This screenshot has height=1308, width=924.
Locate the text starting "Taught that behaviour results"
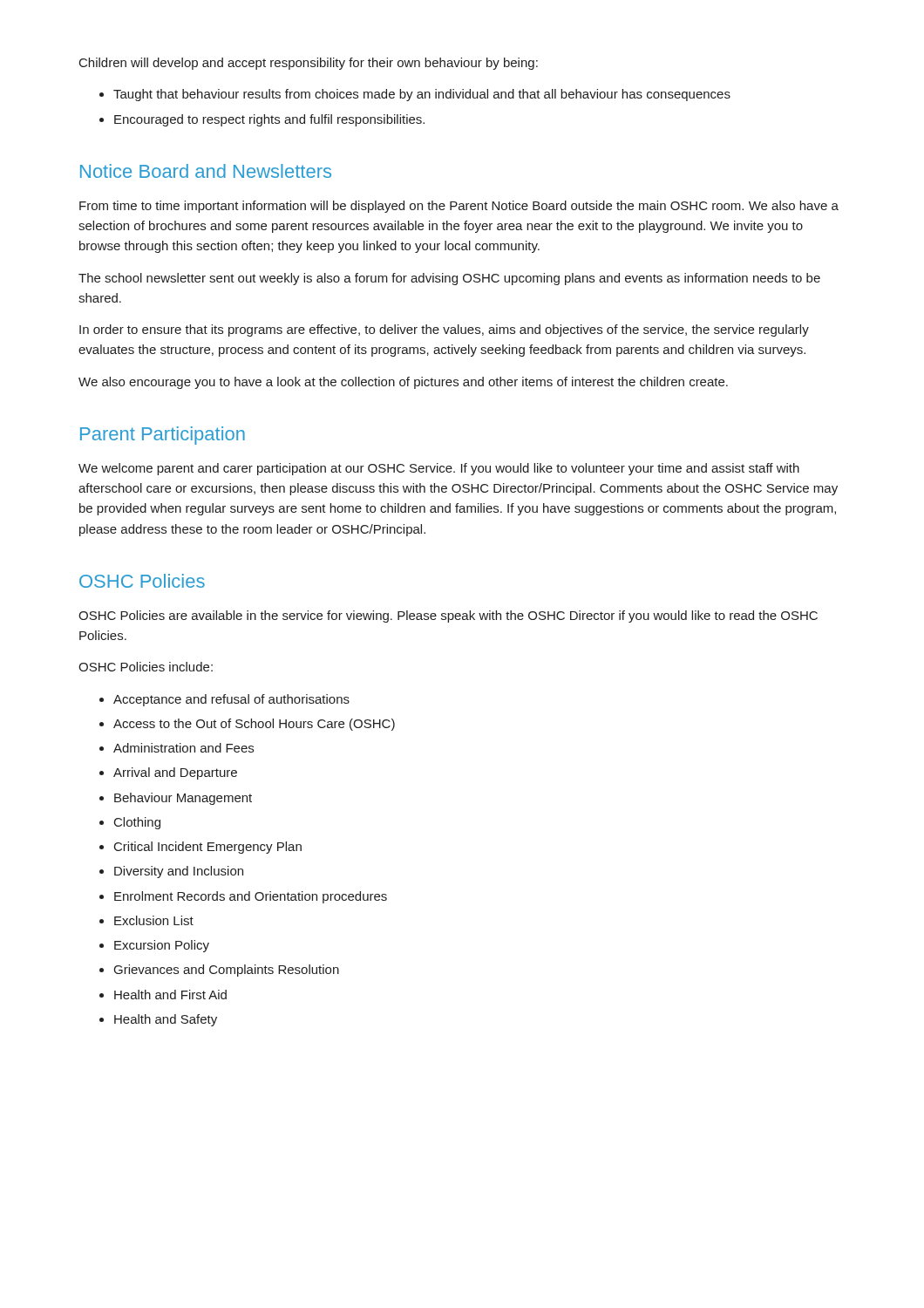click(x=422, y=94)
